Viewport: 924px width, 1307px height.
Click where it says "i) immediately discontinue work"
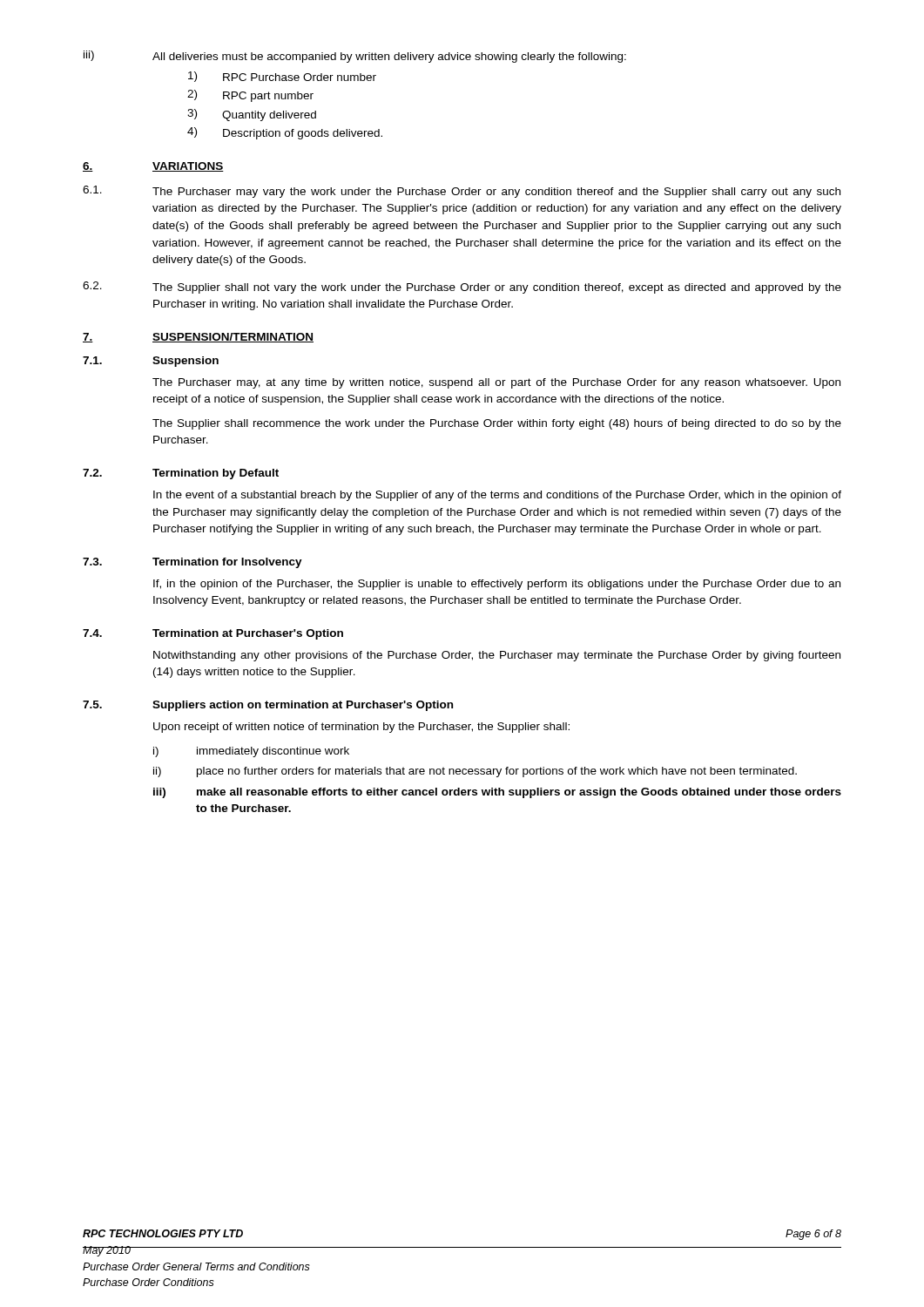pyautogui.click(x=251, y=752)
